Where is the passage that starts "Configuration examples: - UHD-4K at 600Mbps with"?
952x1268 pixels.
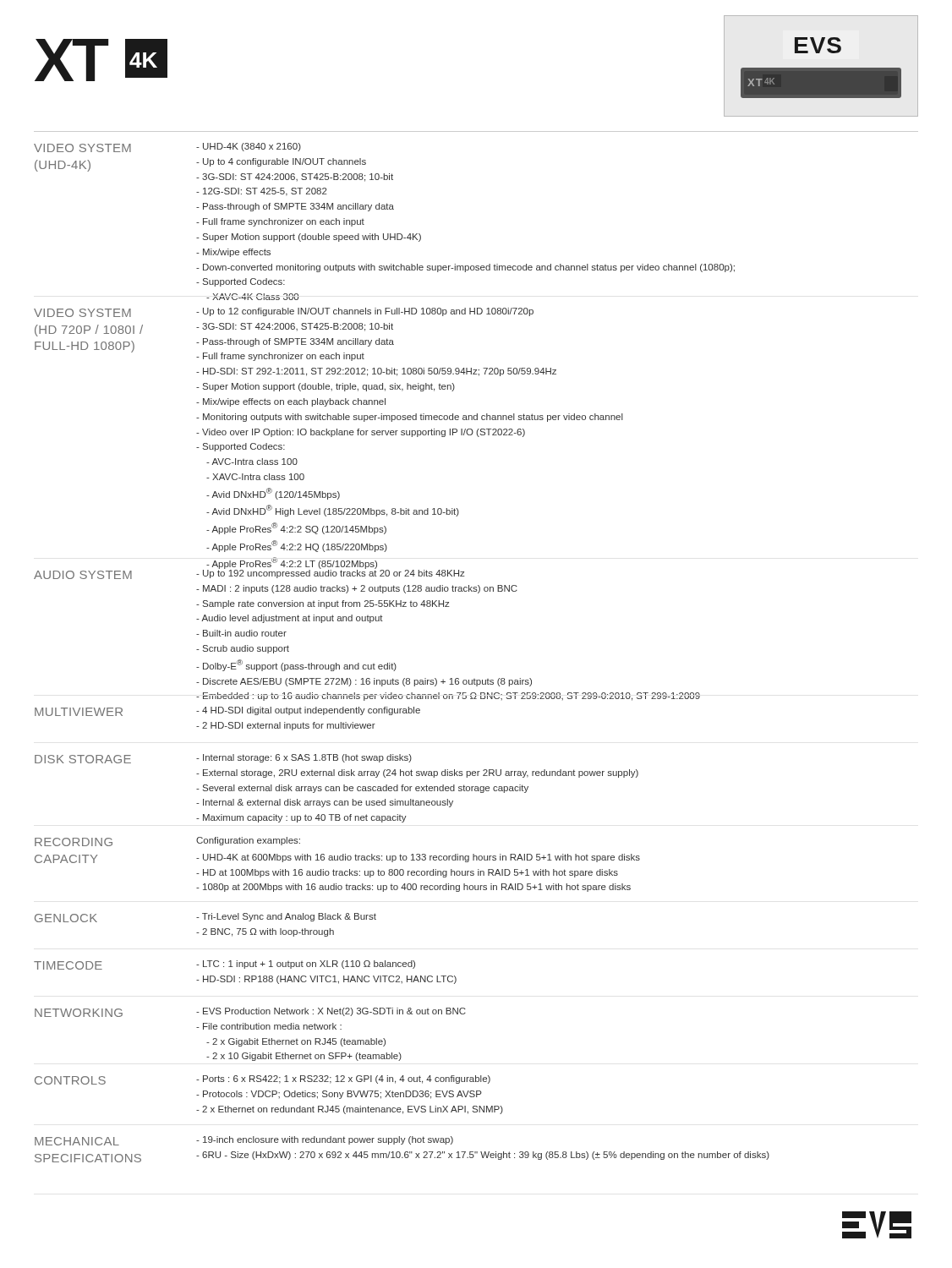click(557, 864)
